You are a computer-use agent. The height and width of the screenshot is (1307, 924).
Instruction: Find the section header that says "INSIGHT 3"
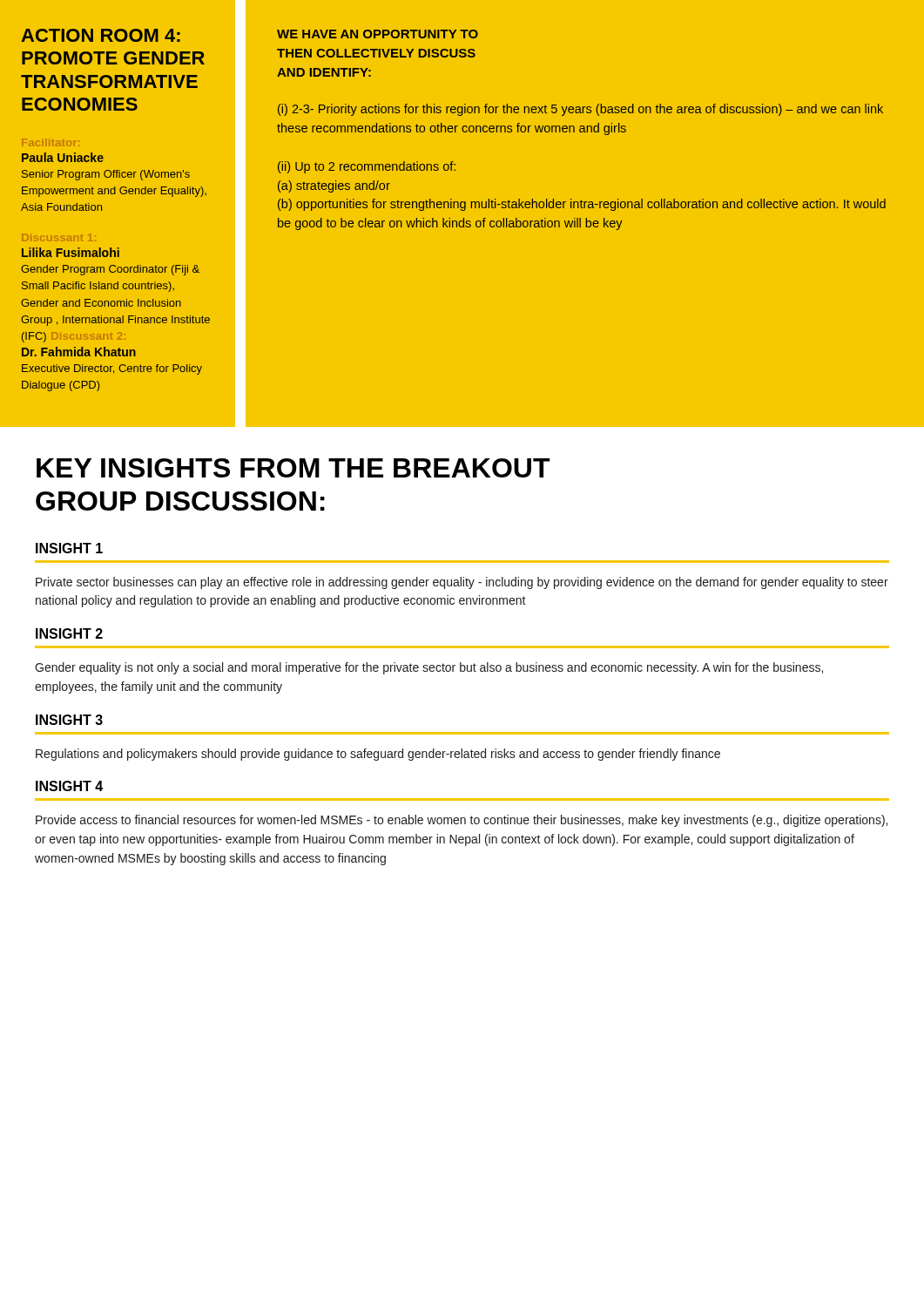pyautogui.click(x=69, y=720)
